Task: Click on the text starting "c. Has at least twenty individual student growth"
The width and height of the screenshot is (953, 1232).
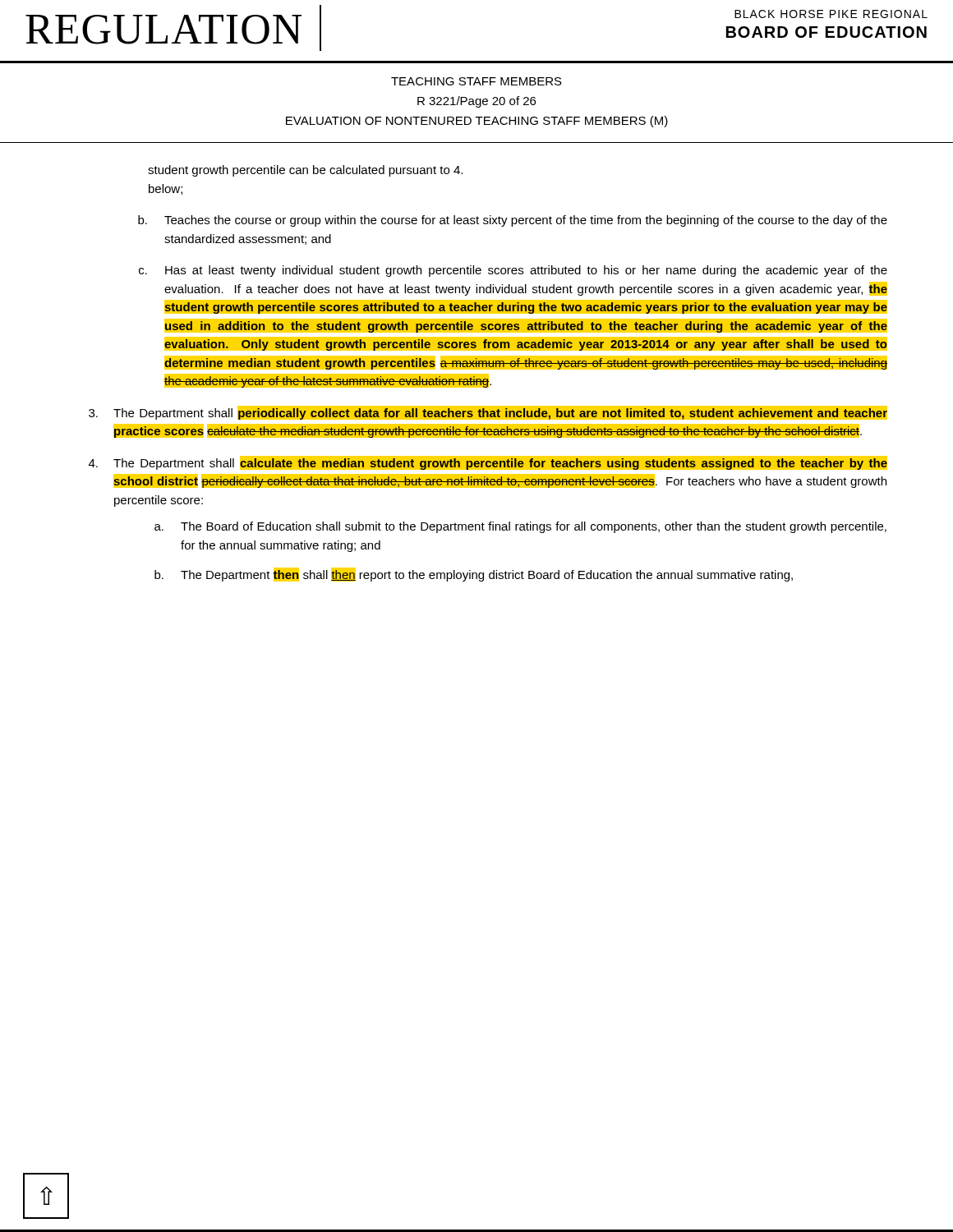Action: pos(468,326)
